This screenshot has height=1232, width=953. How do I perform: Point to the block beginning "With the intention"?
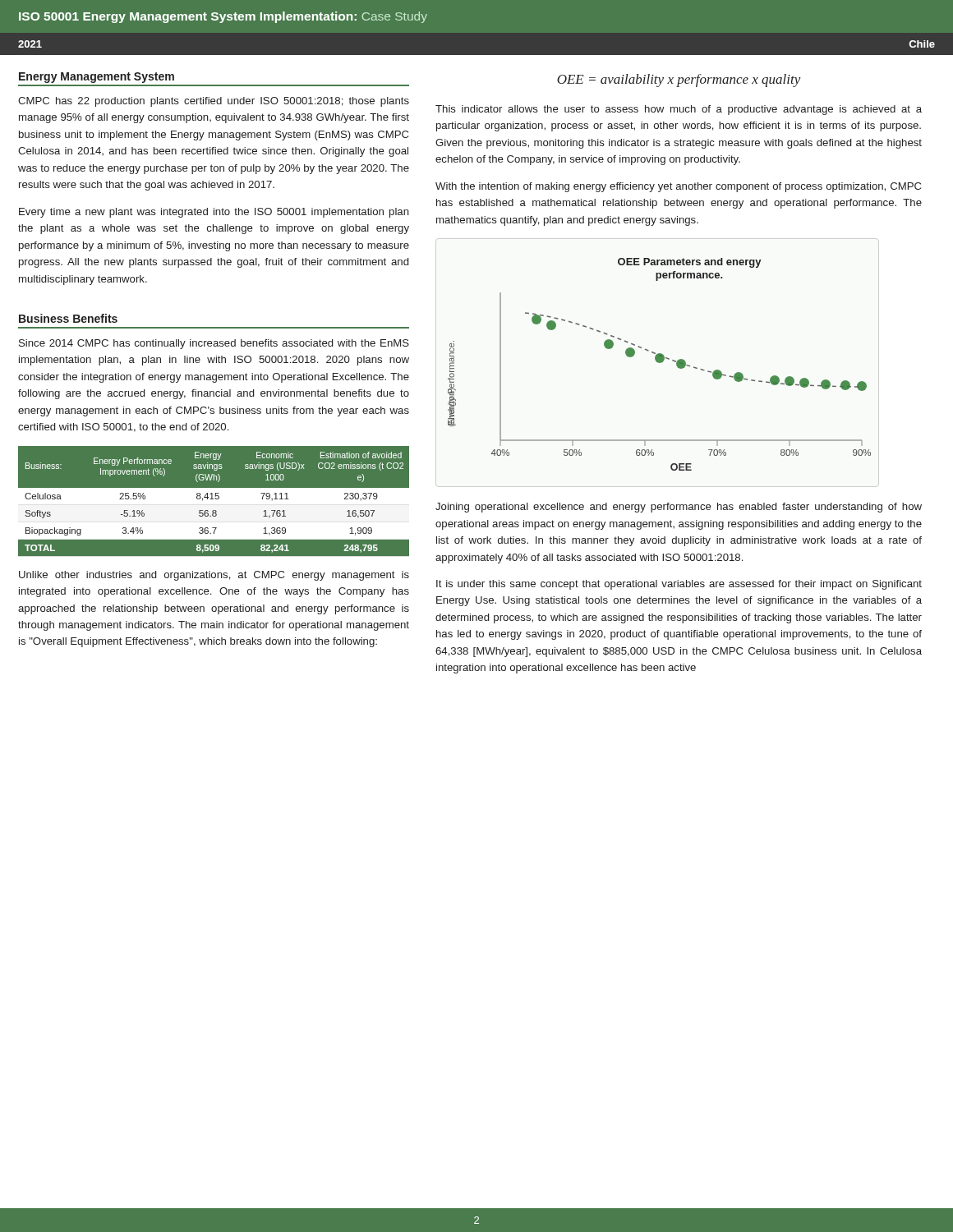pos(679,203)
